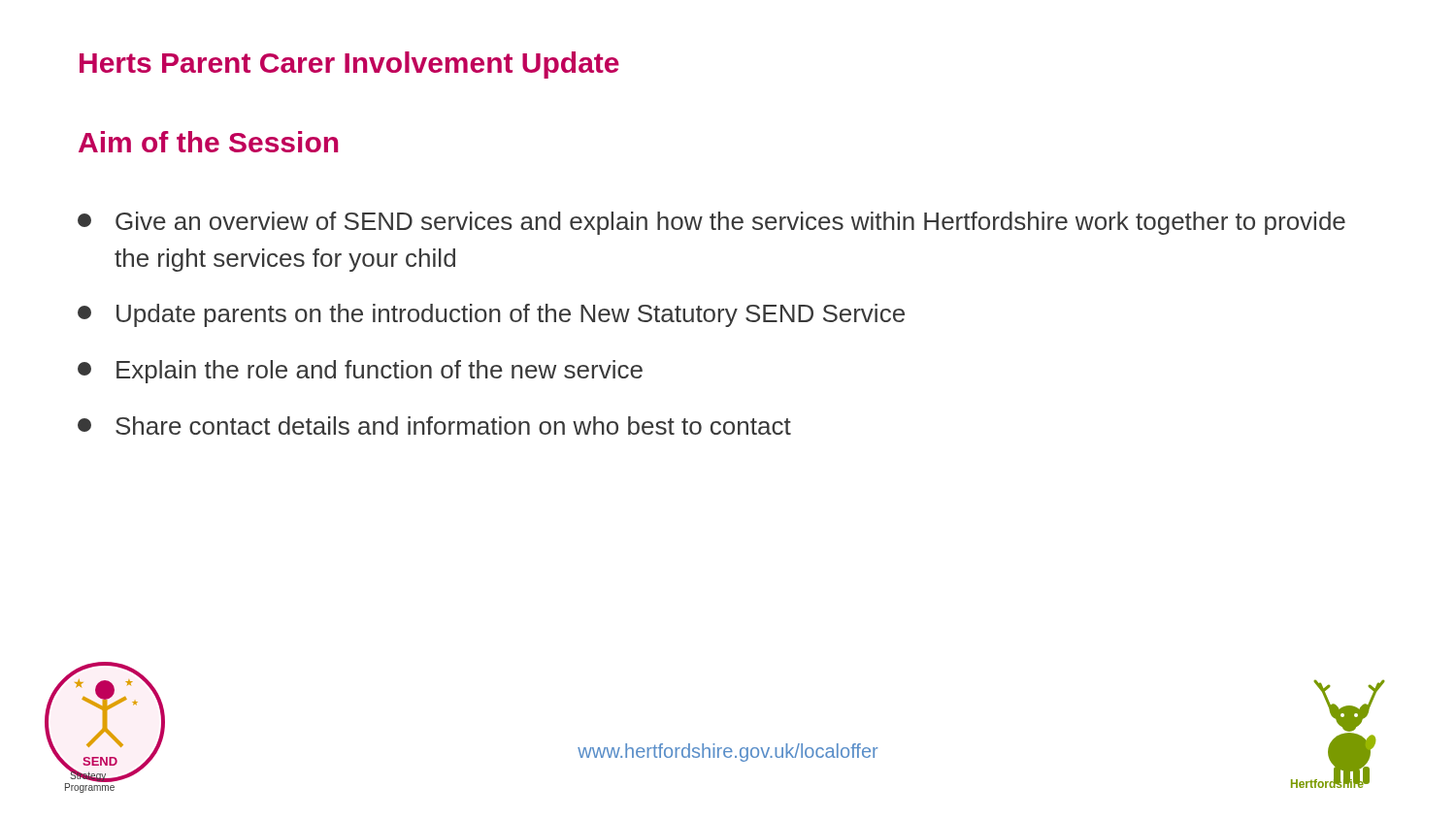The height and width of the screenshot is (819, 1456).
Task: Navigate to the element starting "Give an overview"
Action: coord(728,240)
